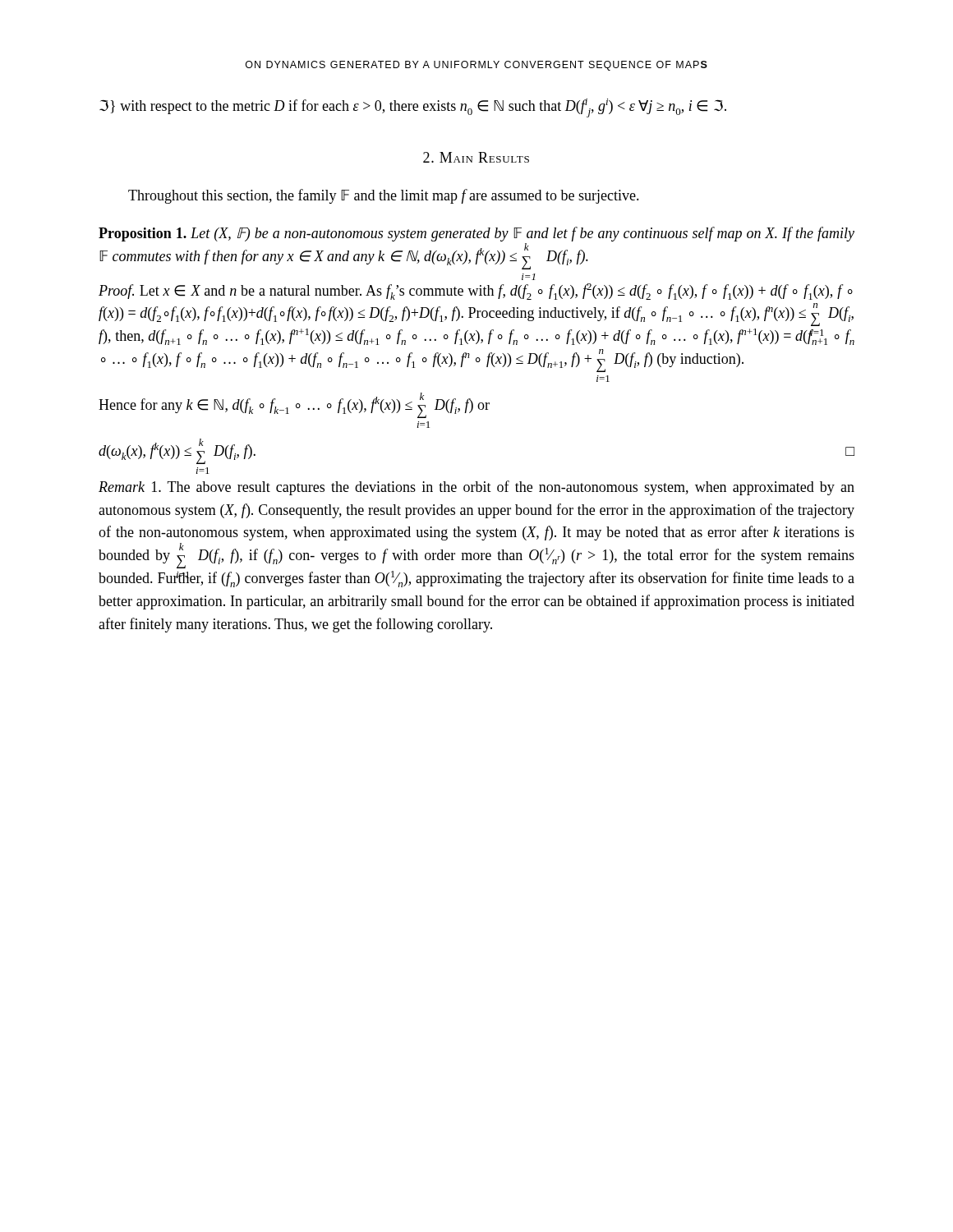This screenshot has height=1232, width=953.
Task: Find the text block that says "ℑ} with respect to the metric"
Action: pos(413,106)
